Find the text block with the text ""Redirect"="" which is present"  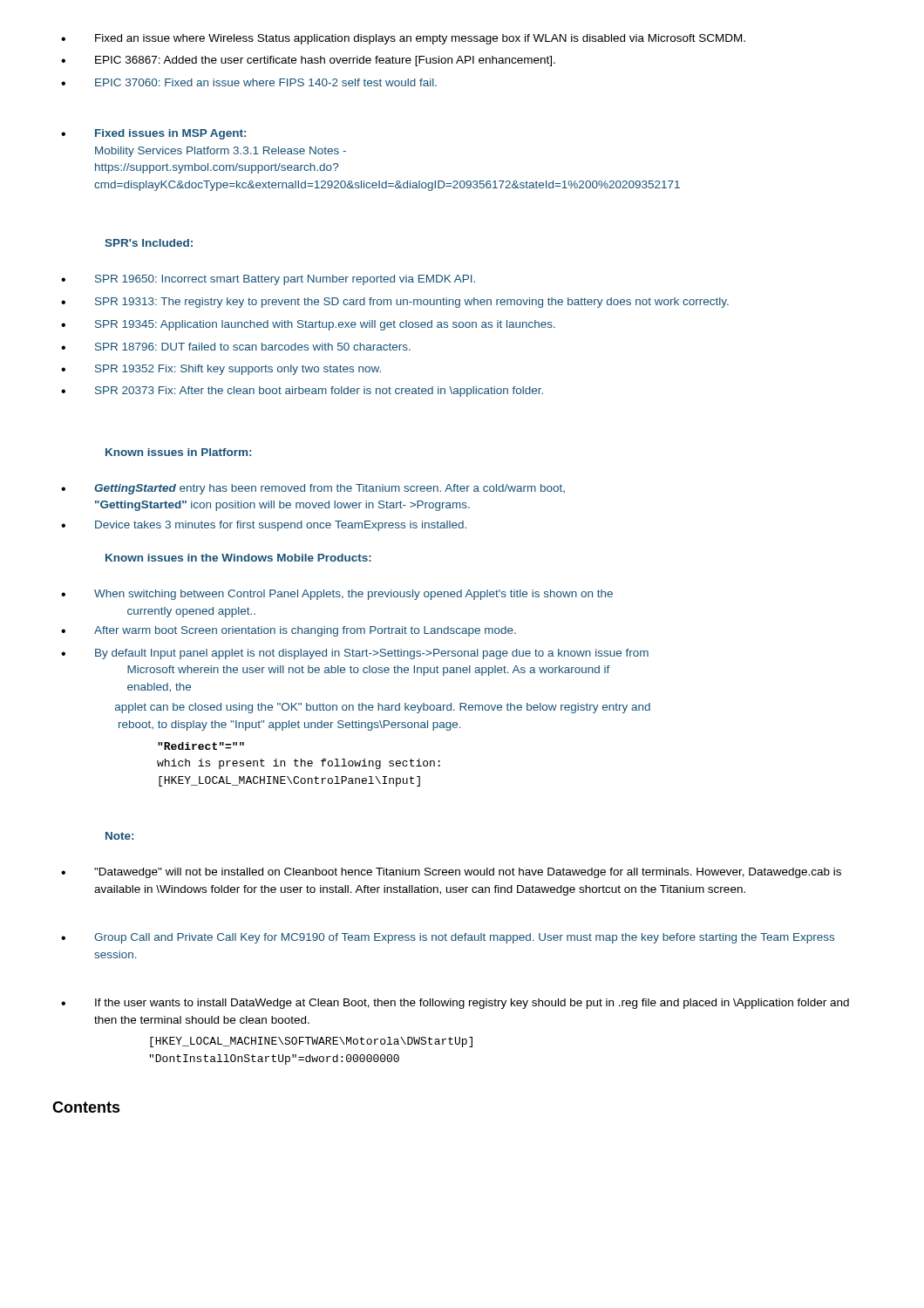pos(300,763)
